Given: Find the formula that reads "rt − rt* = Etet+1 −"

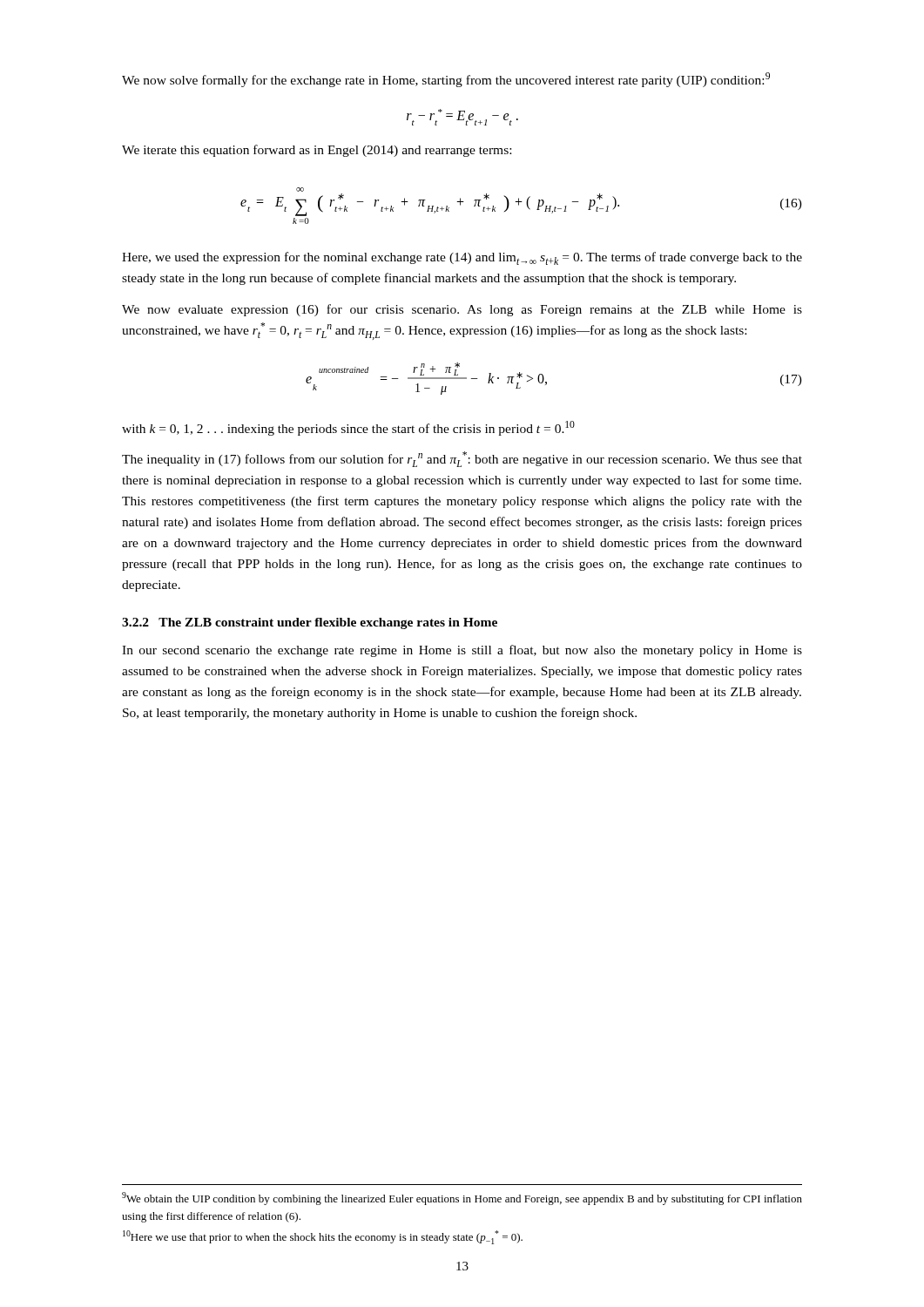Looking at the screenshot, I should pos(462,115).
